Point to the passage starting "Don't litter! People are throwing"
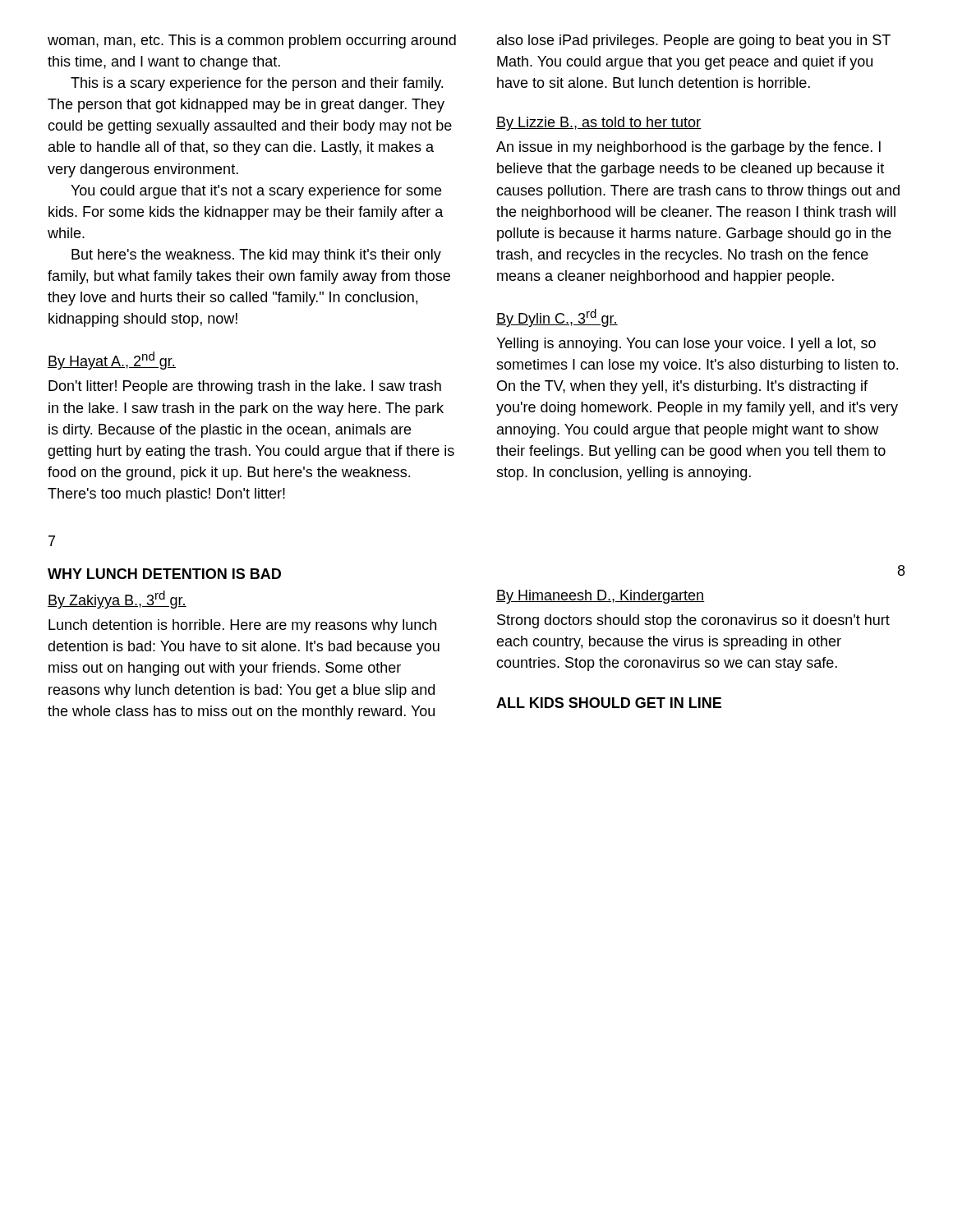 (252, 440)
